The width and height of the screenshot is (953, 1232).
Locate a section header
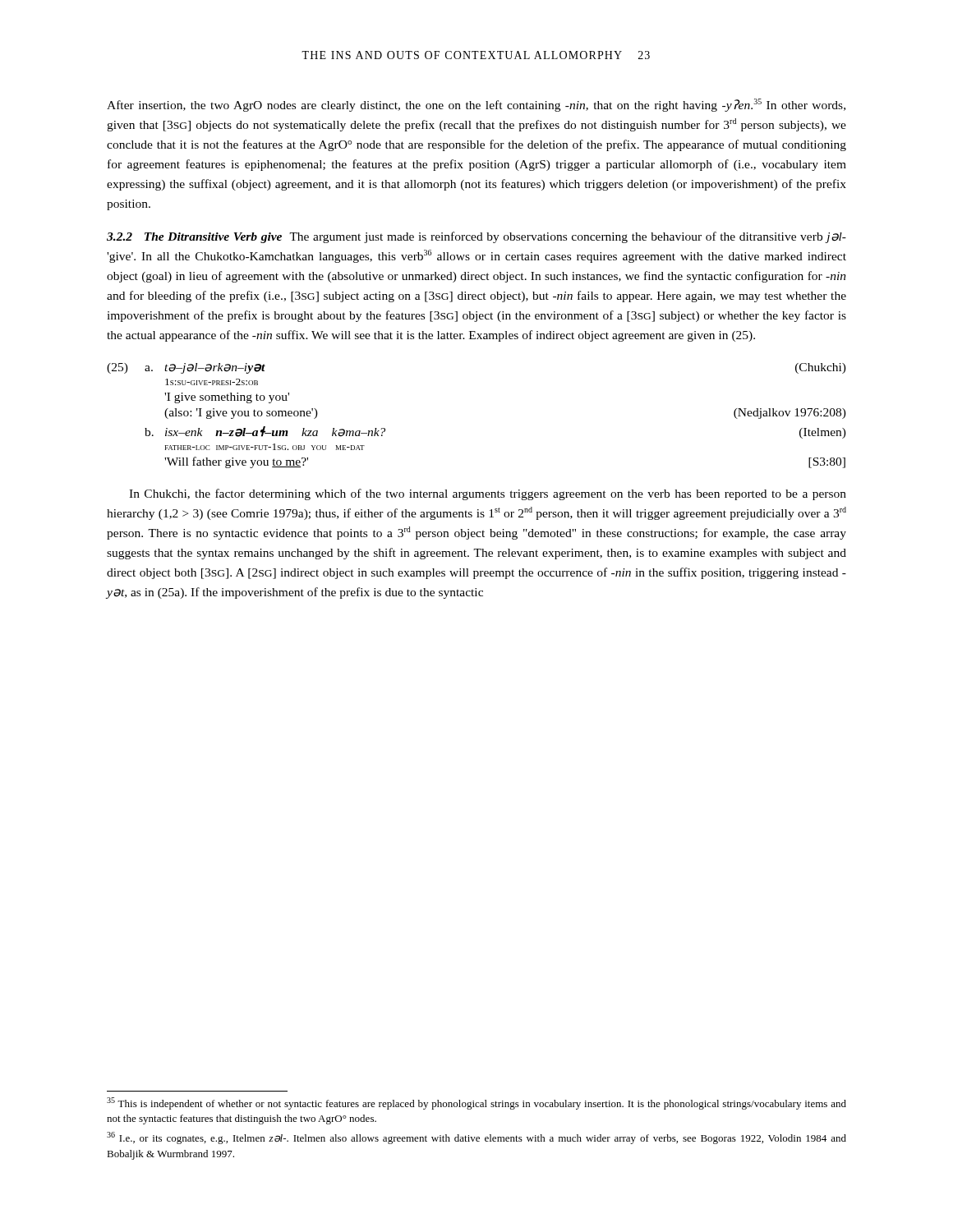tap(476, 286)
